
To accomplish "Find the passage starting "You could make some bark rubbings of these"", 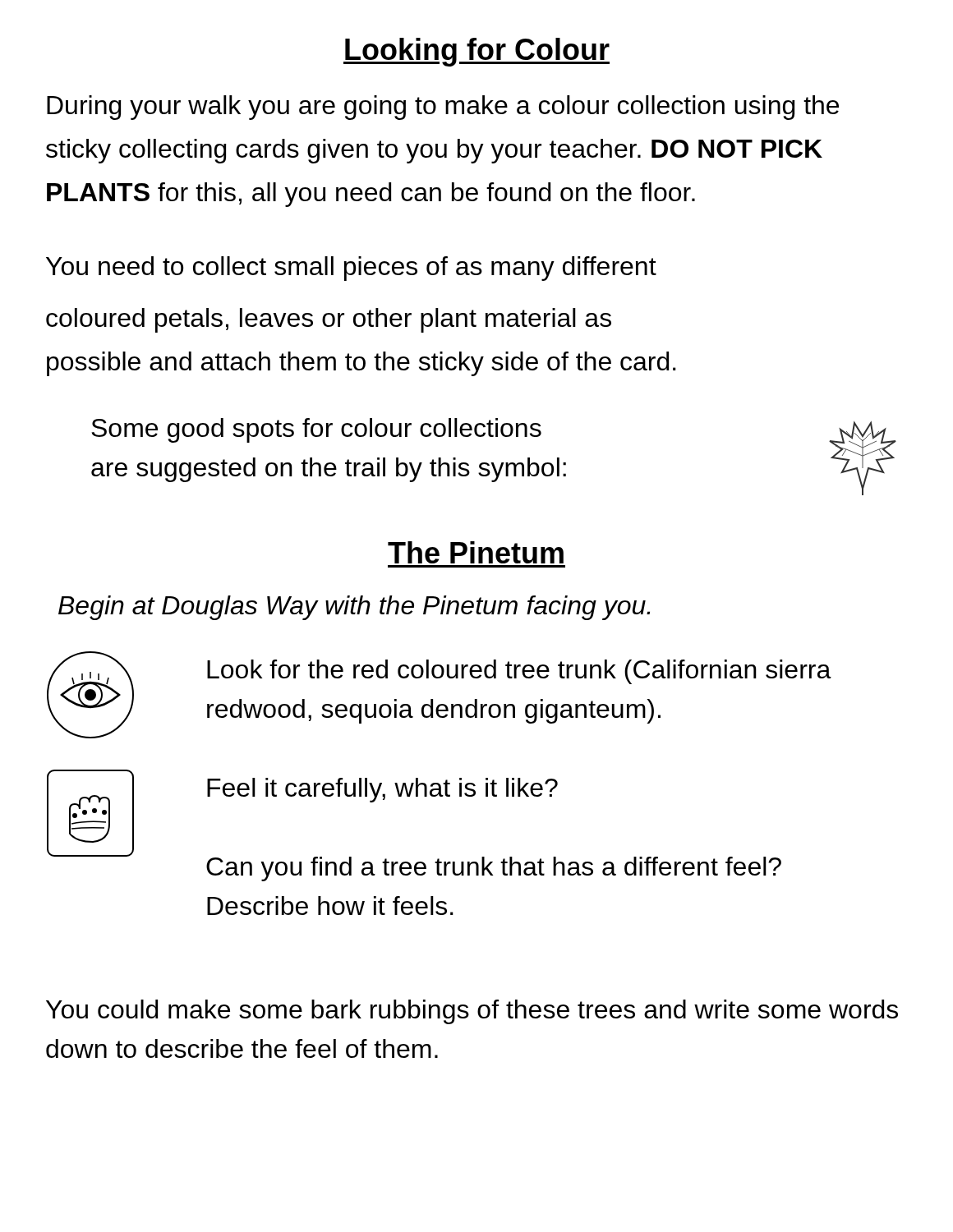I will tap(472, 1029).
